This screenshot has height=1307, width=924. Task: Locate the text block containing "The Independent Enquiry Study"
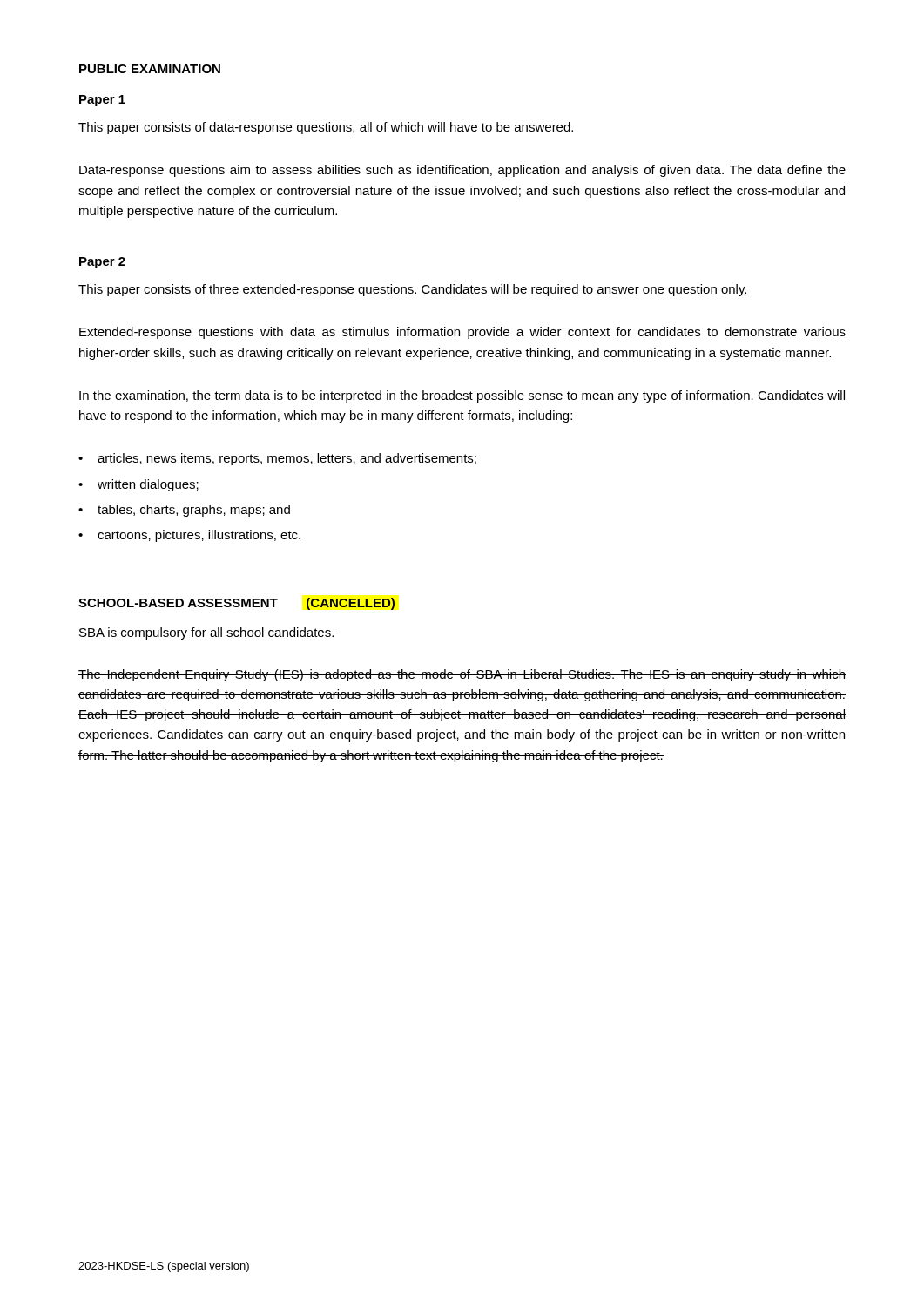[462, 714]
